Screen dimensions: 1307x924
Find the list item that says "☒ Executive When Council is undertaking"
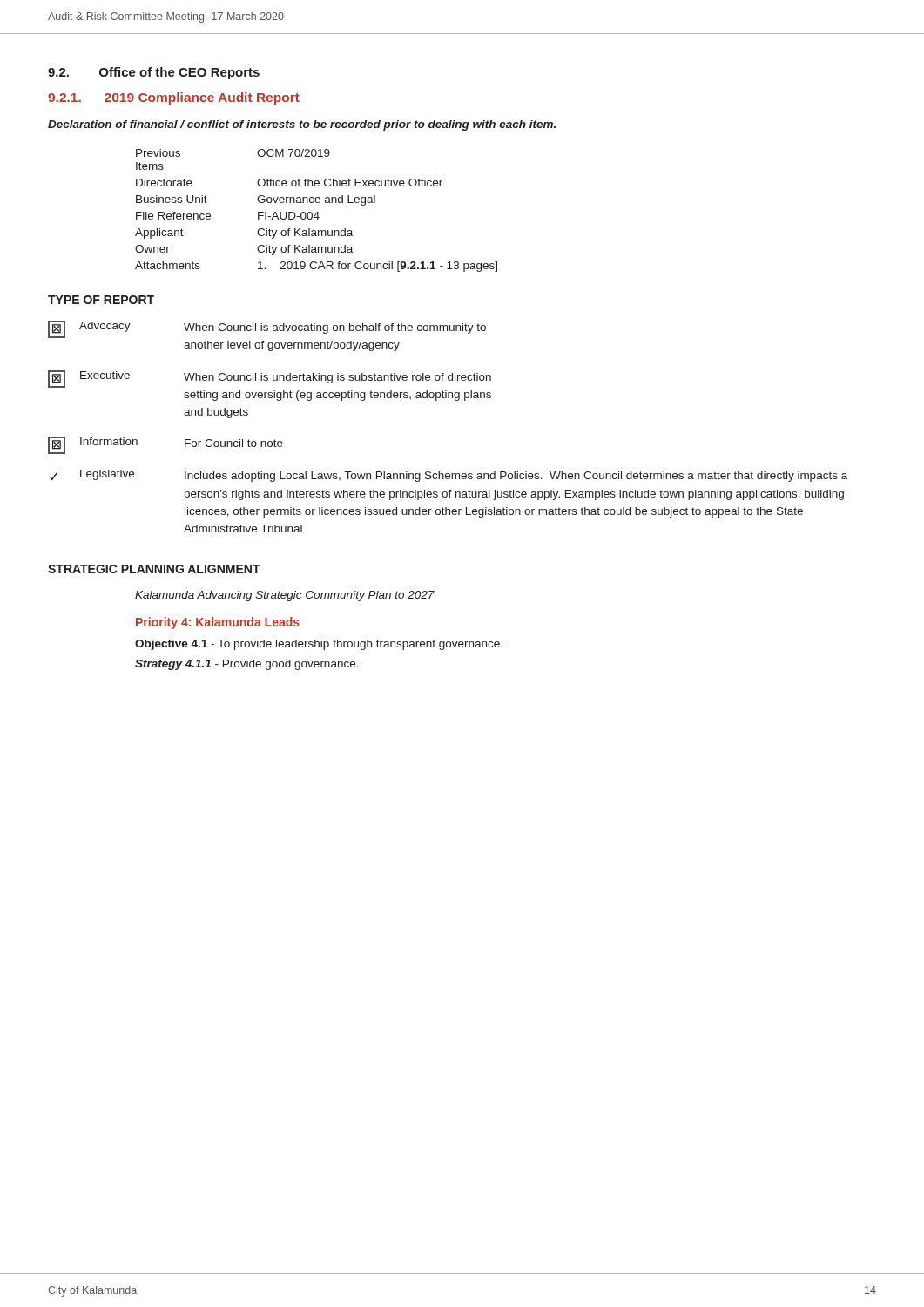[x=462, y=395]
